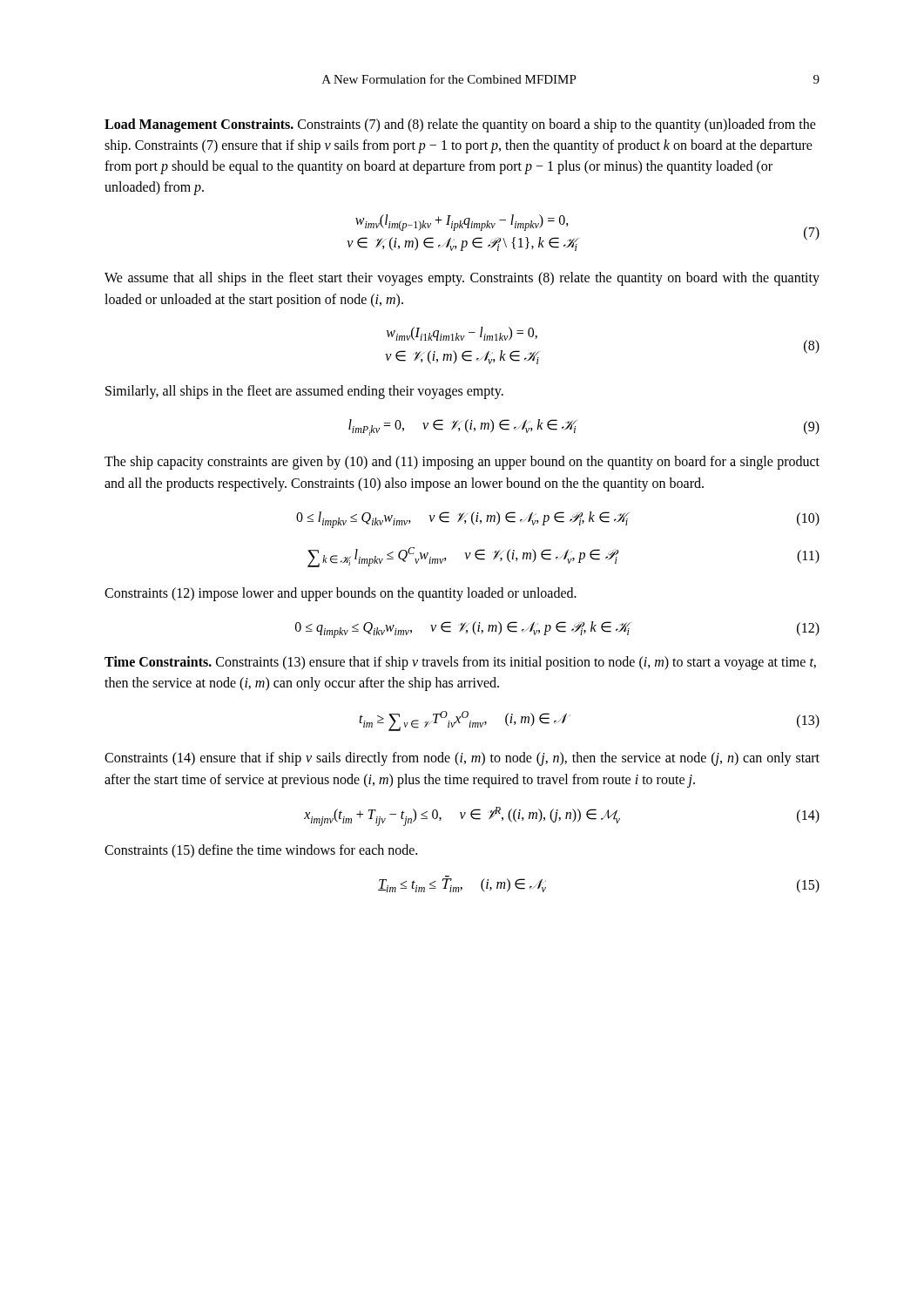
Task: Click on the block starting "Constraints (14) ensure"
Action: click(462, 768)
